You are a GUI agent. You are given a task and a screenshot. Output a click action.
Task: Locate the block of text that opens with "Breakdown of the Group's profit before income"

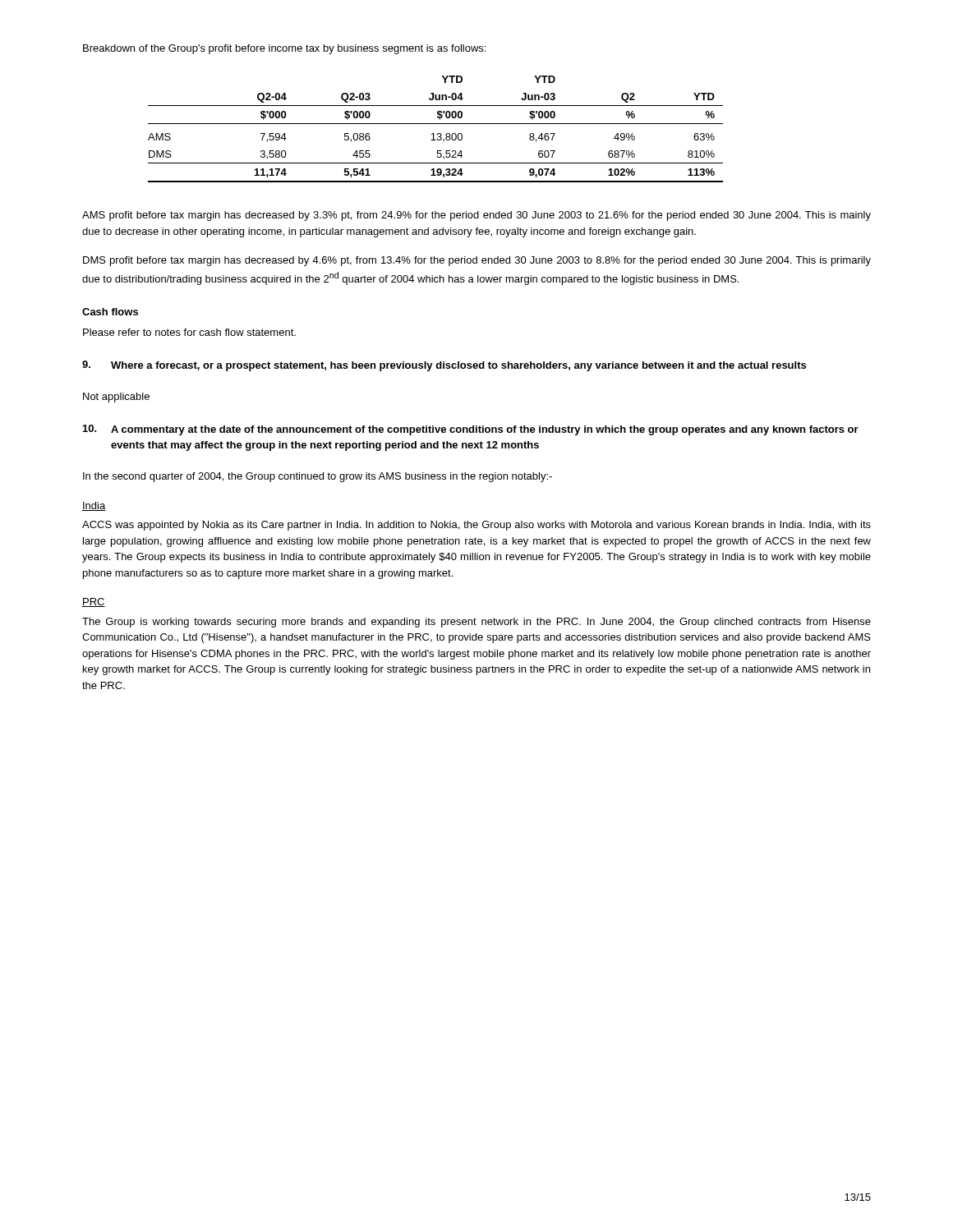click(x=284, y=48)
